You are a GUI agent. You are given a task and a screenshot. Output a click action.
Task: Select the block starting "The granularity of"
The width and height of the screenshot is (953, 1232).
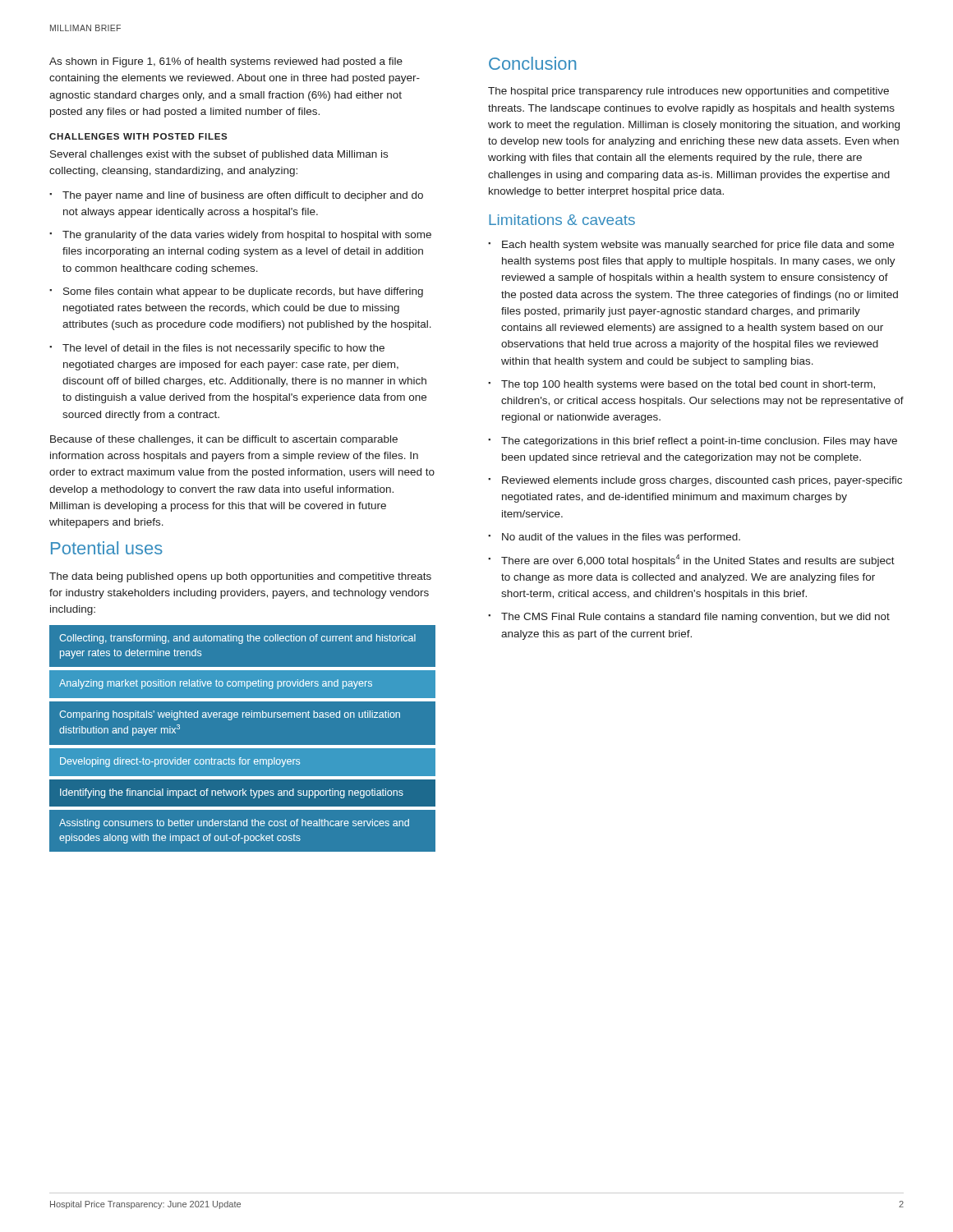(247, 251)
